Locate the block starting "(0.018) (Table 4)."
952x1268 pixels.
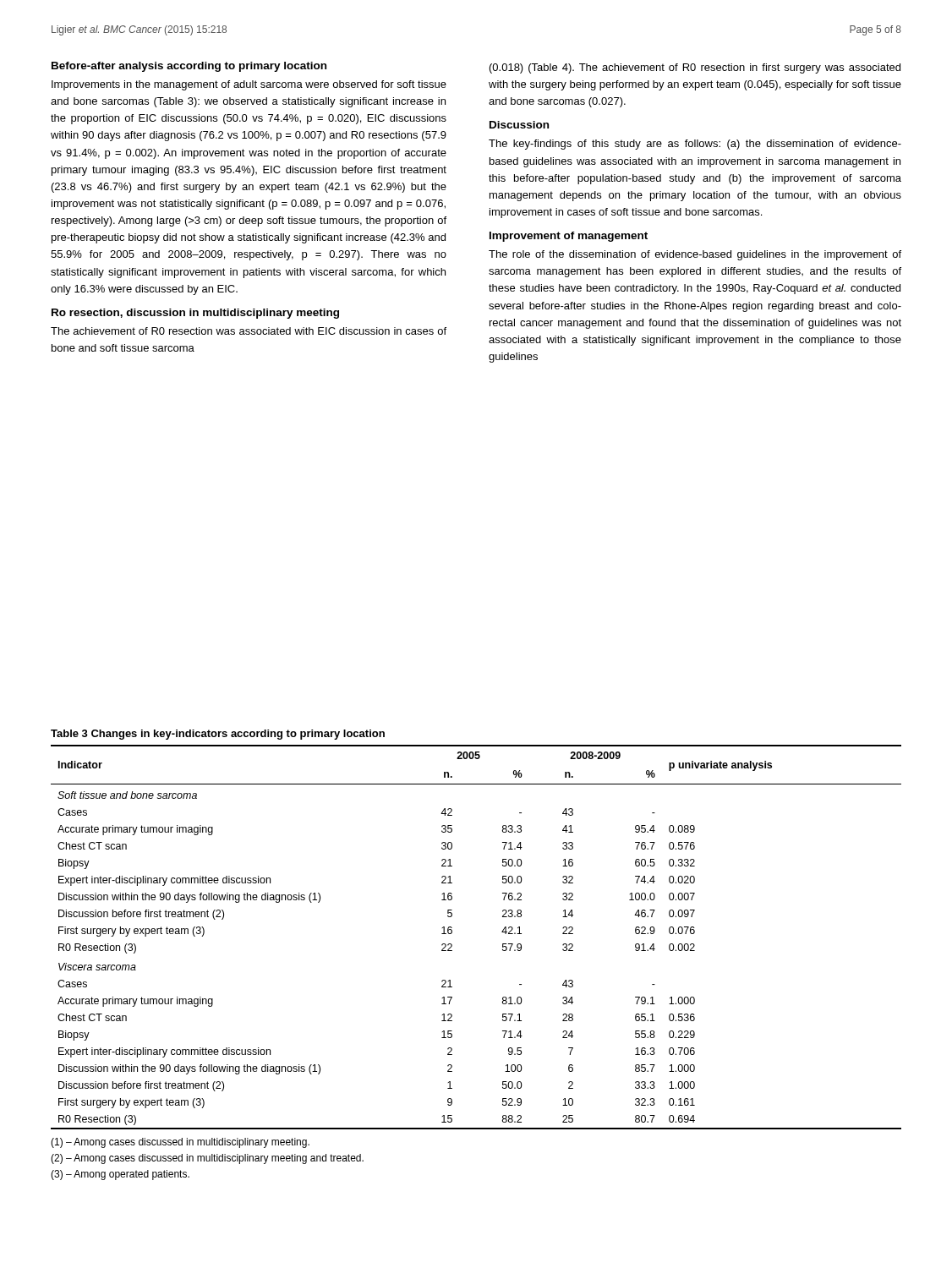coord(695,84)
